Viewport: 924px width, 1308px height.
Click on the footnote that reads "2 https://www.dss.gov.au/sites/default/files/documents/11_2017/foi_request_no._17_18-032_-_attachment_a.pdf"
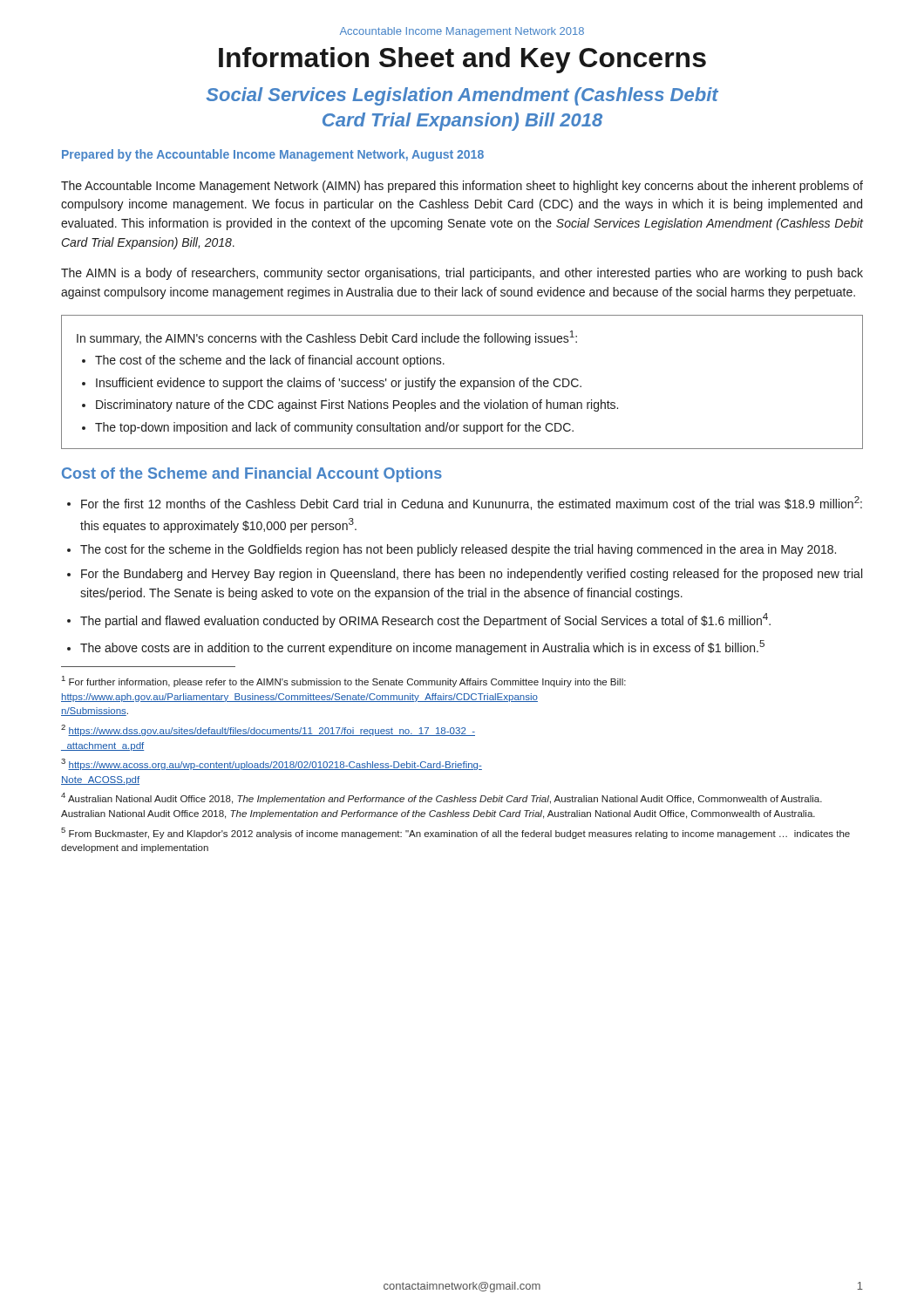[x=268, y=736]
